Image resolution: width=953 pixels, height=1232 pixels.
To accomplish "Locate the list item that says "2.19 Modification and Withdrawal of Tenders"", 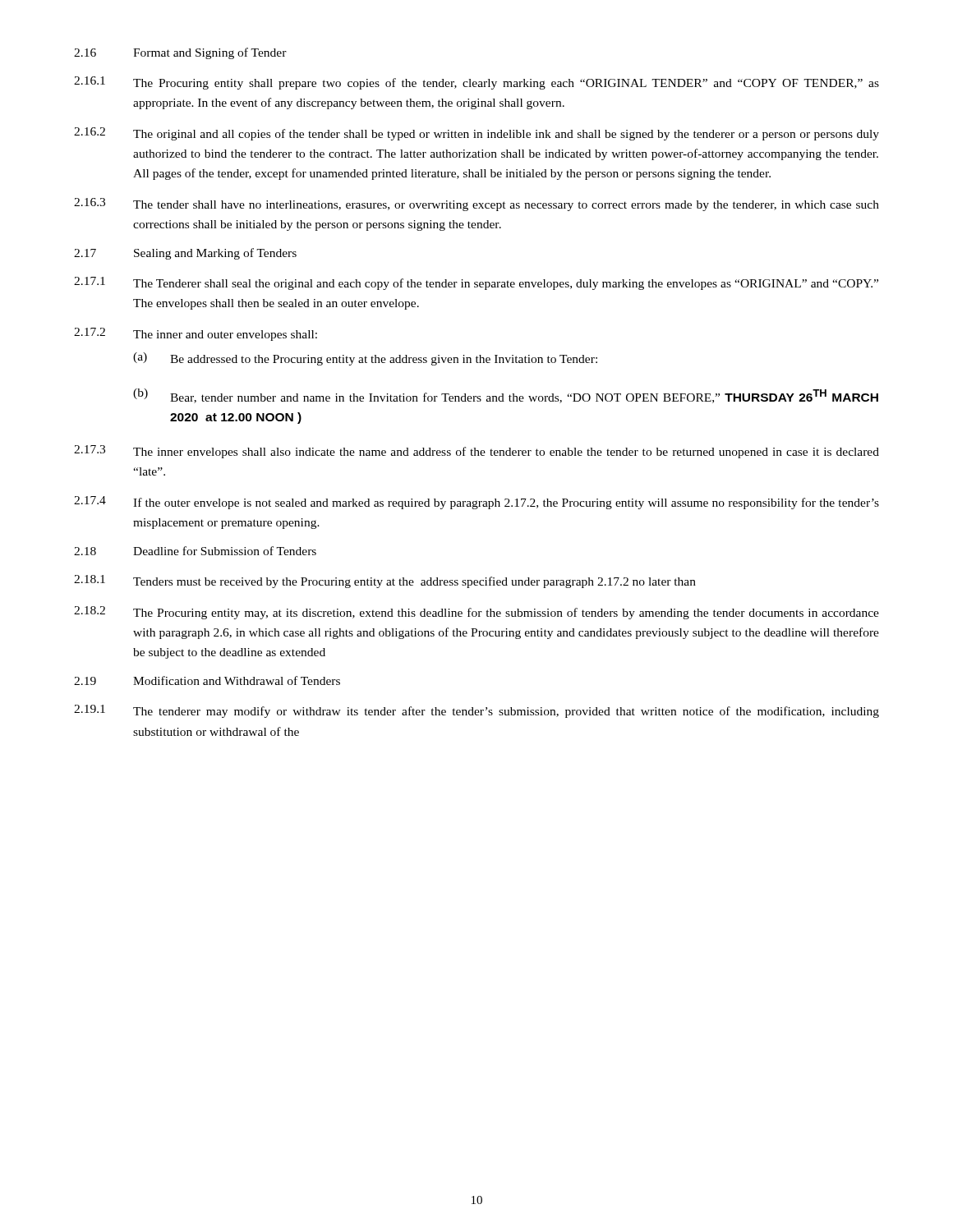I will 207,681.
